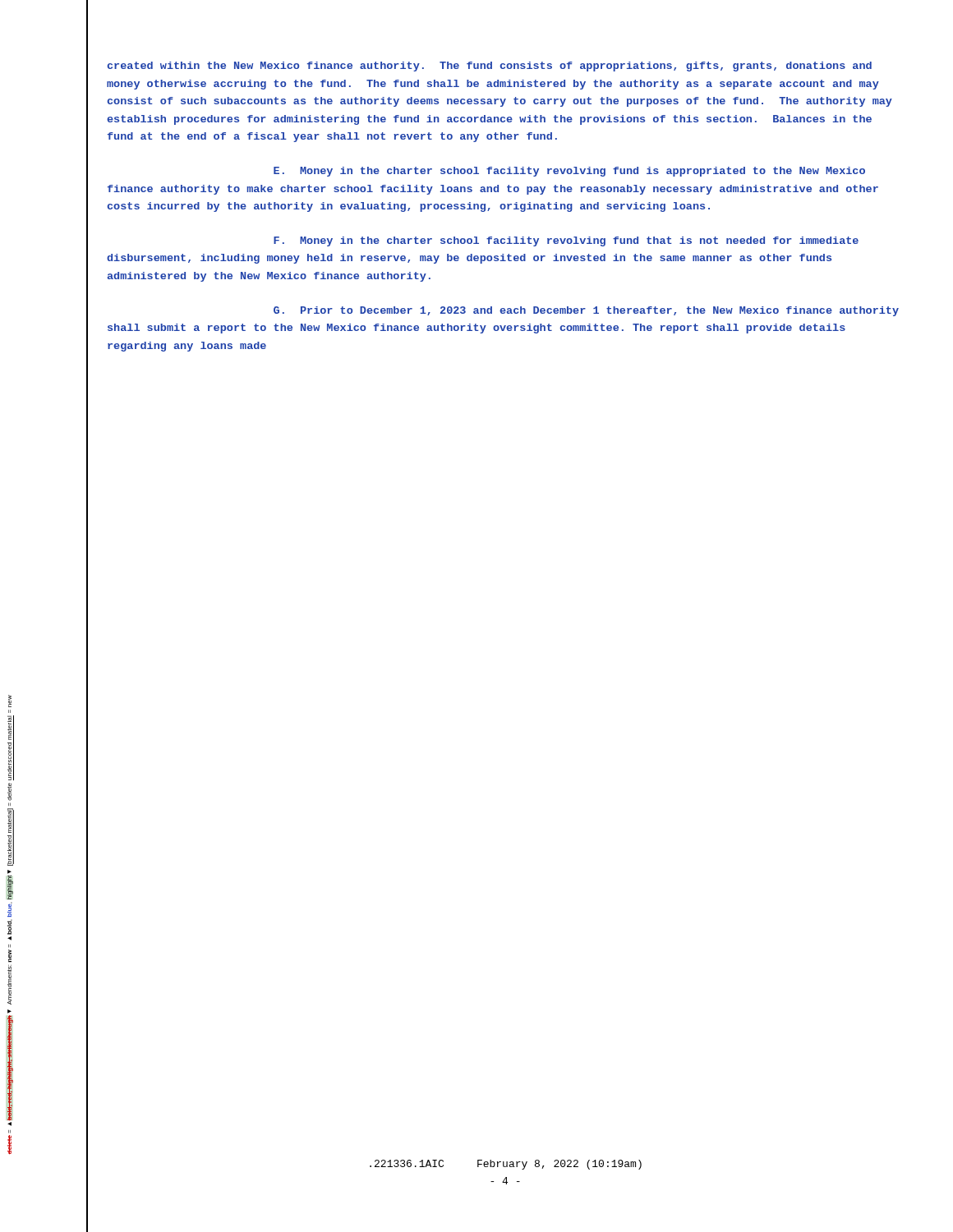Point to the block beginning "E. Money in the charter"
The height and width of the screenshot is (1232, 953).
493,189
